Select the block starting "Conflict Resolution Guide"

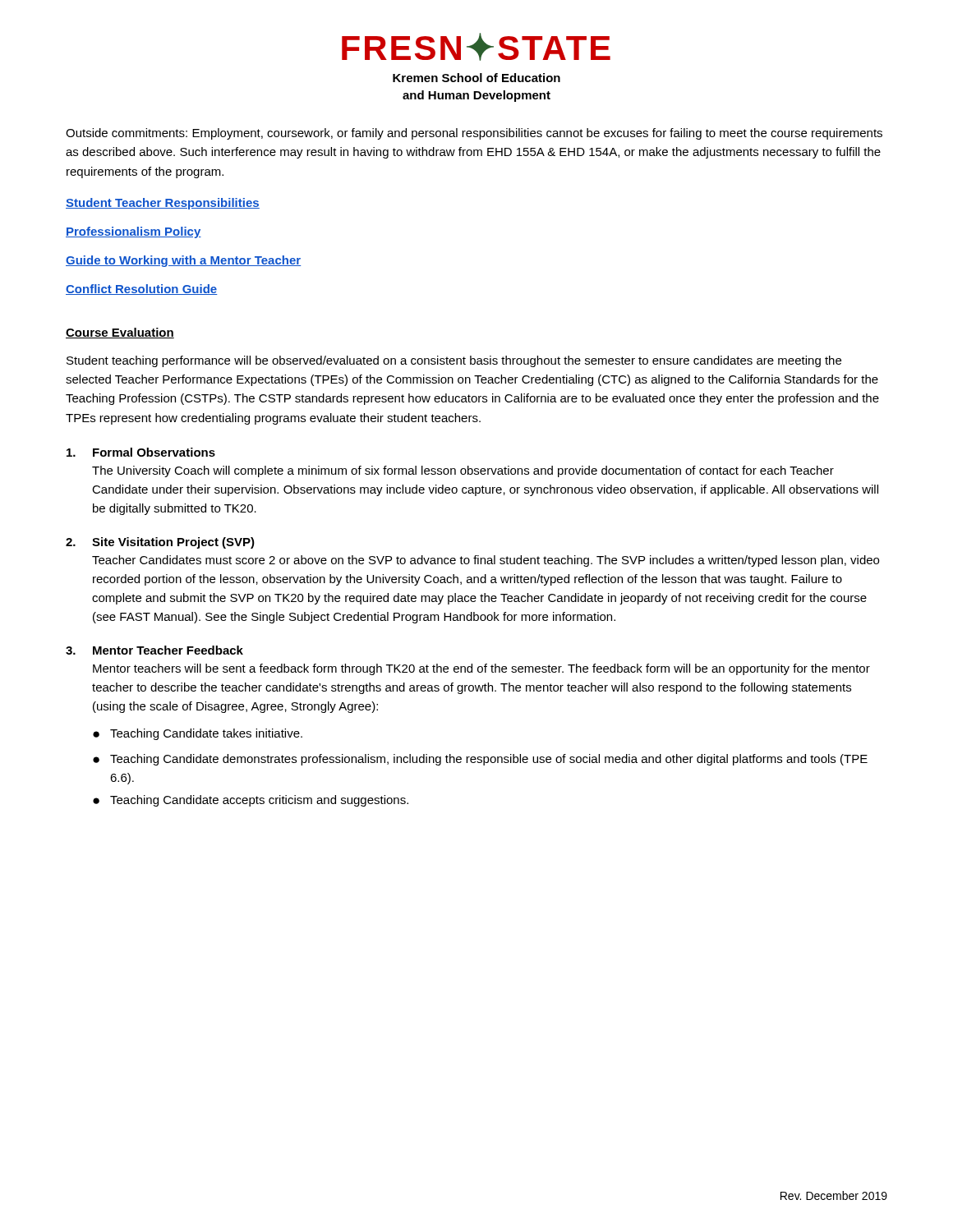141,288
